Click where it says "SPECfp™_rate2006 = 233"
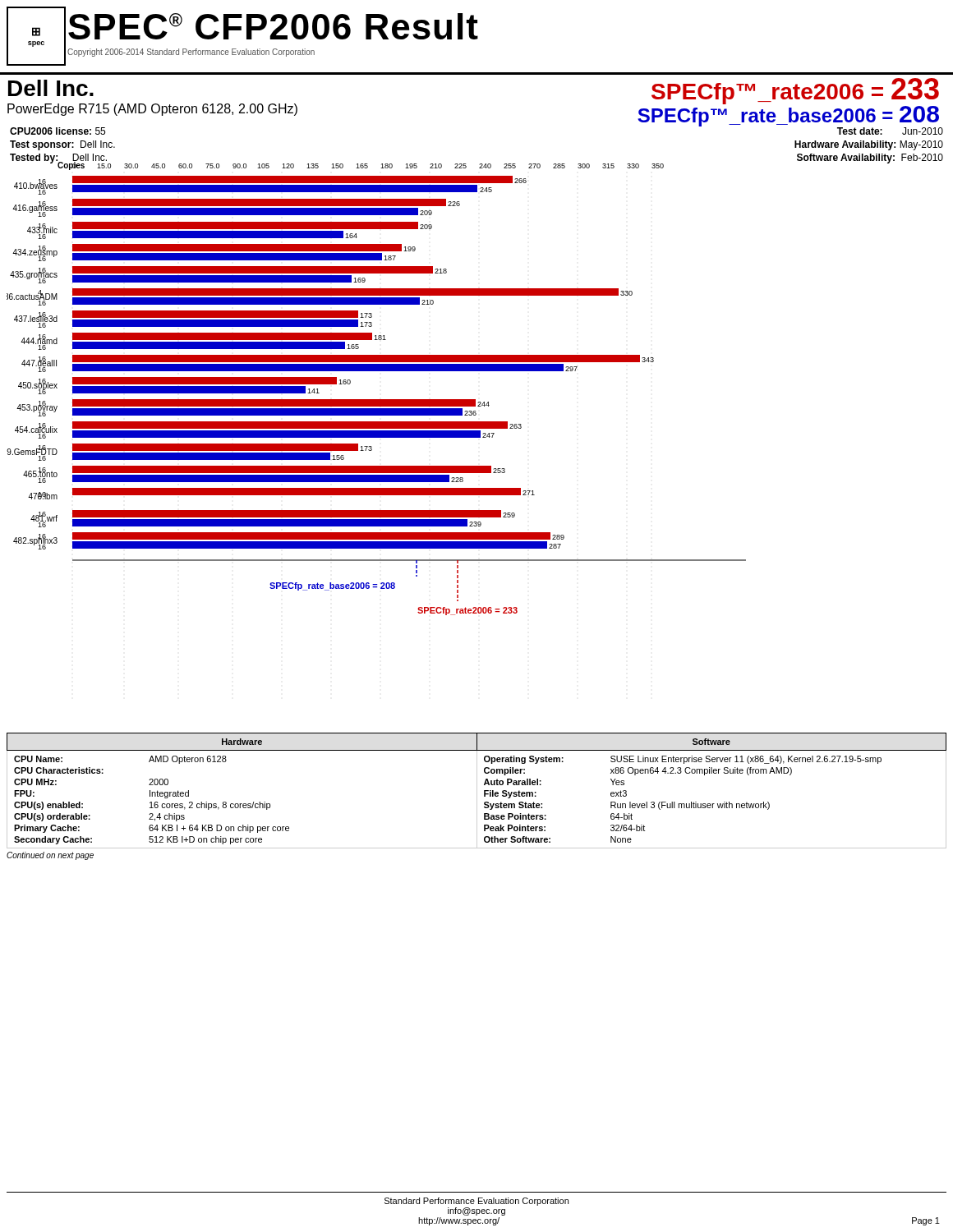Screen dimensions: 1232x953 pyautogui.click(x=795, y=89)
